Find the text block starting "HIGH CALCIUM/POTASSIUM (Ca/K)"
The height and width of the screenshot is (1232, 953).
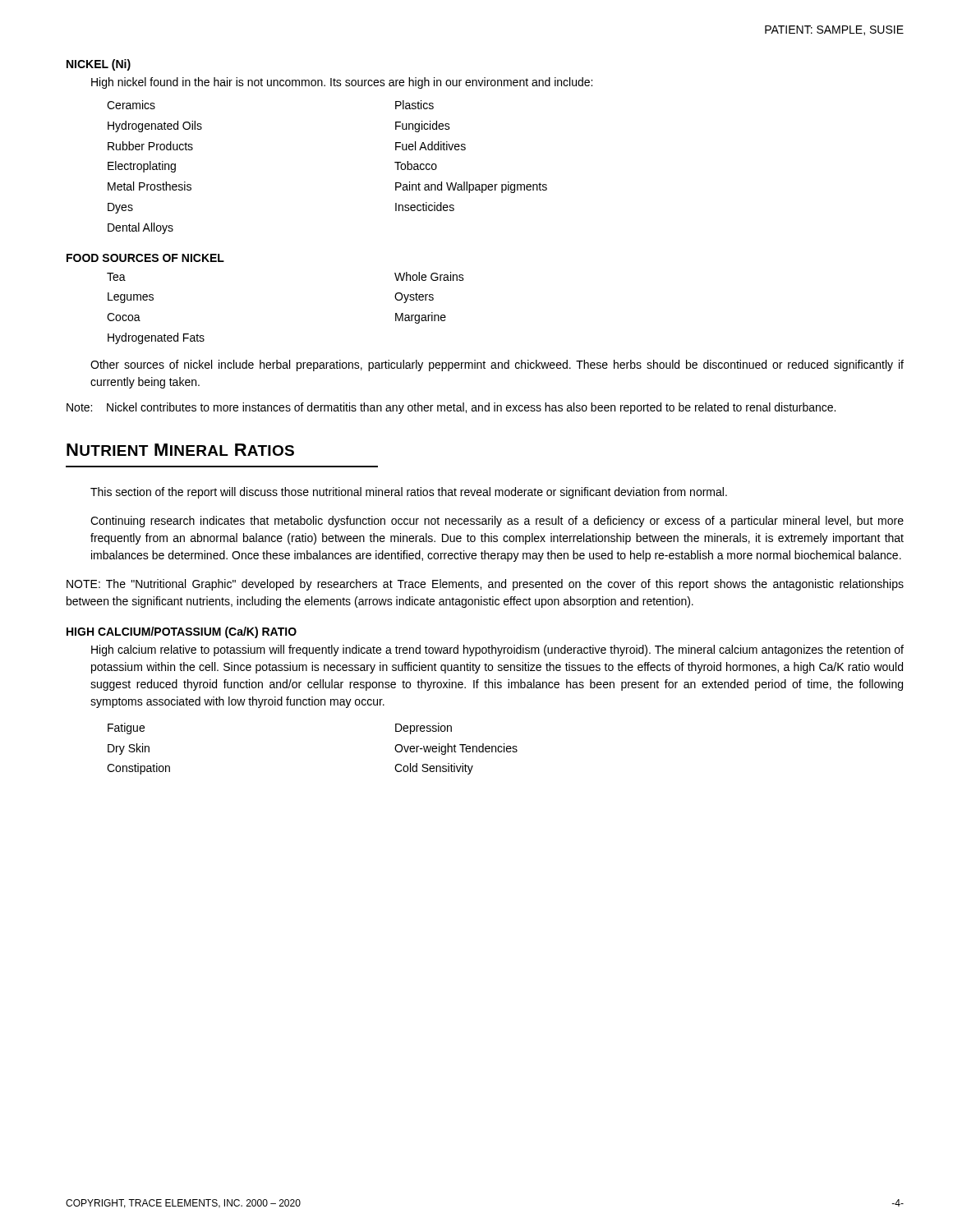click(181, 631)
